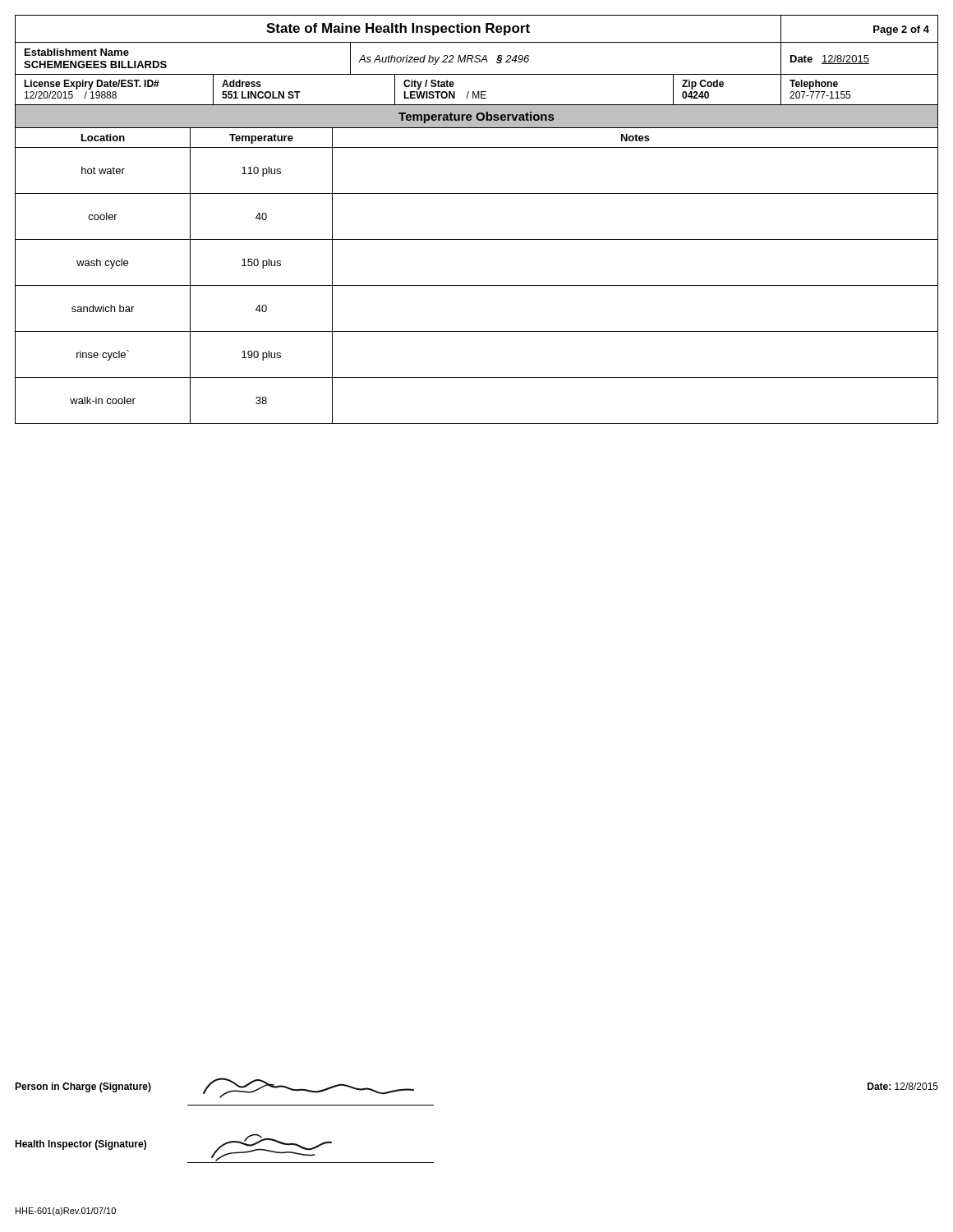Find the text block with the text "Page 2 of"

coord(901,29)
